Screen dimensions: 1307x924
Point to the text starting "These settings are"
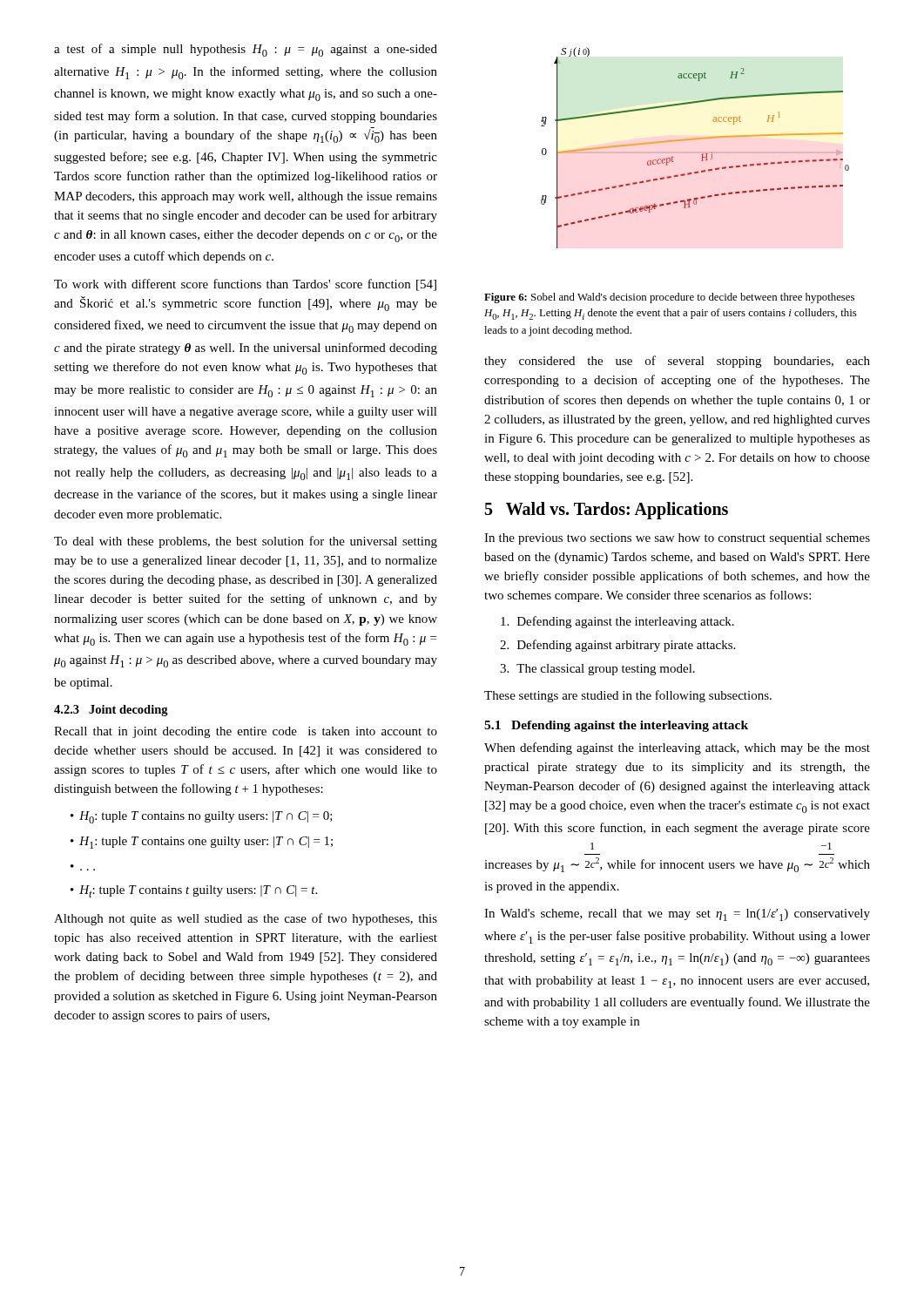pos(677,695)
